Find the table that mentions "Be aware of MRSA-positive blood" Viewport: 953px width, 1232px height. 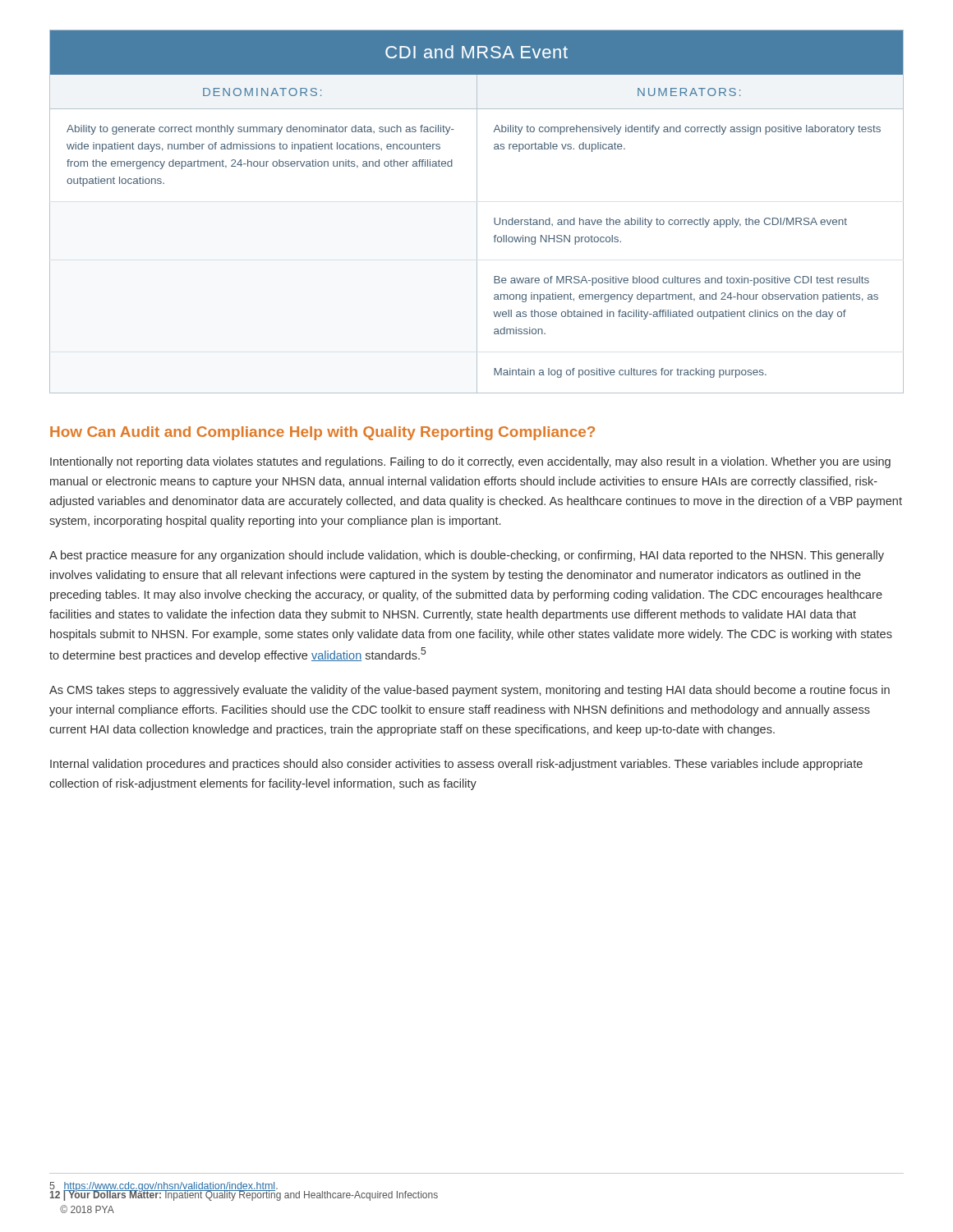click(476, 212)
